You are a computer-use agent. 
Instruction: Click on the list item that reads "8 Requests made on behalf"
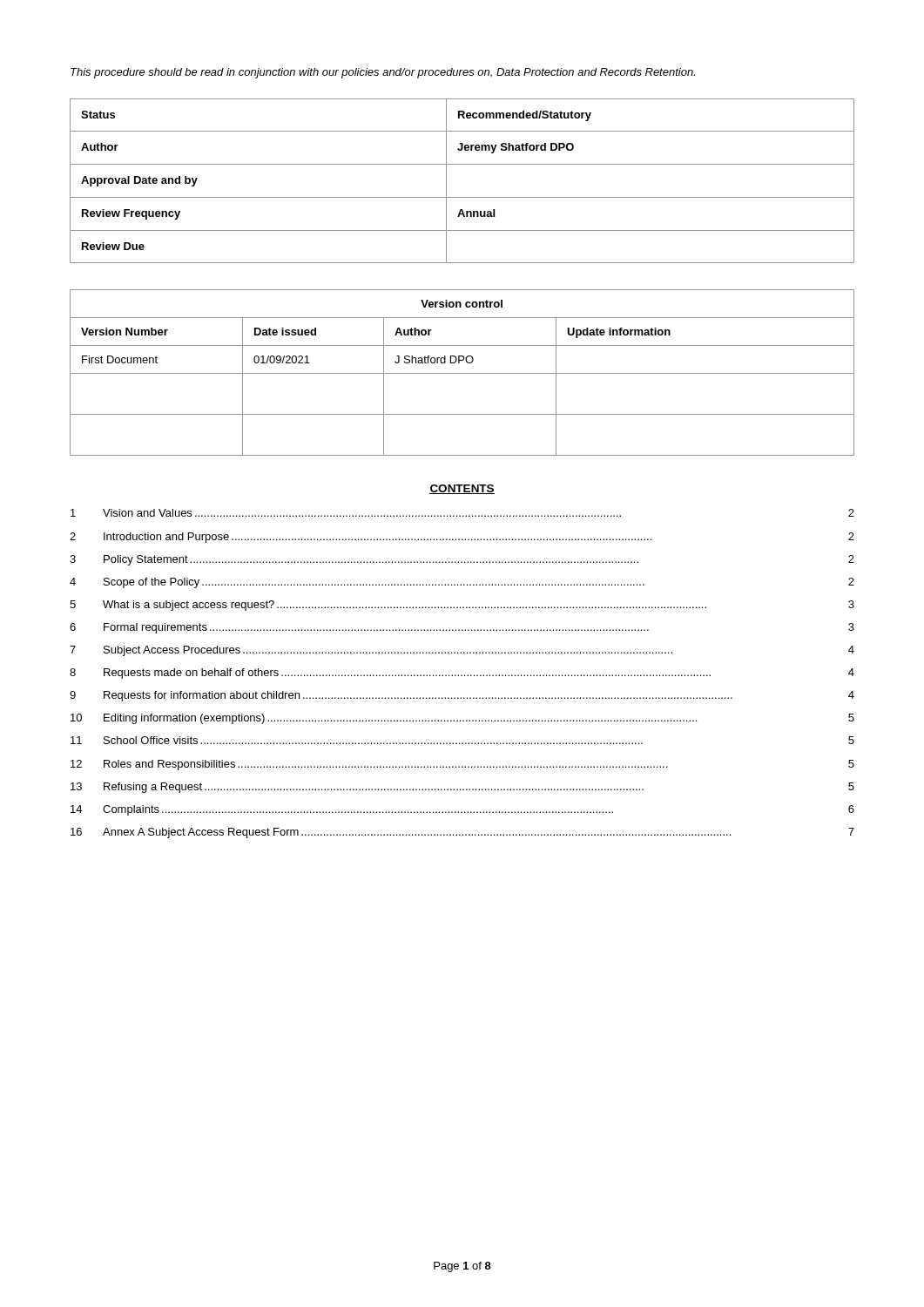(462, 673)
